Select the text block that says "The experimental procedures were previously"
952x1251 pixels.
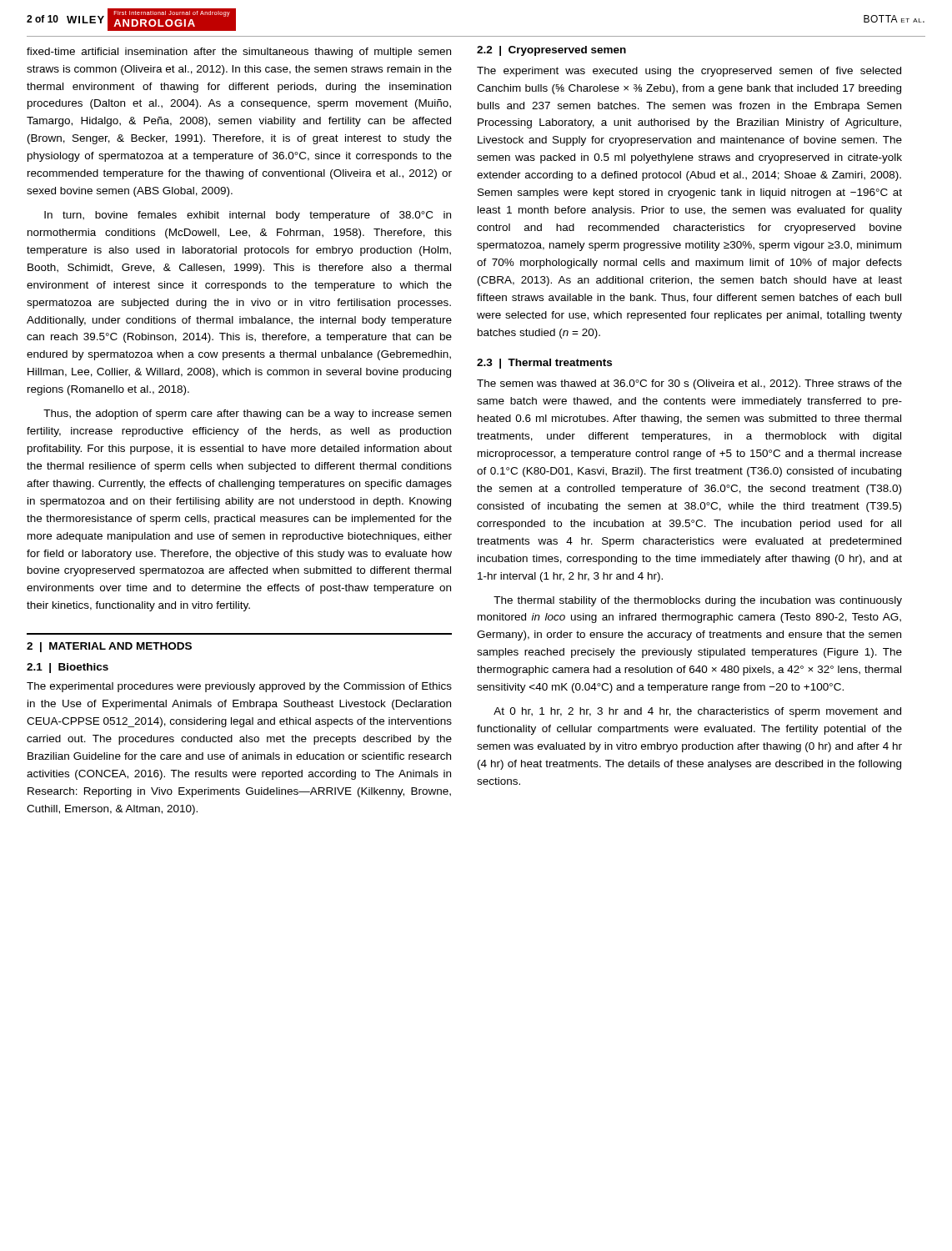tap(239, 748)
